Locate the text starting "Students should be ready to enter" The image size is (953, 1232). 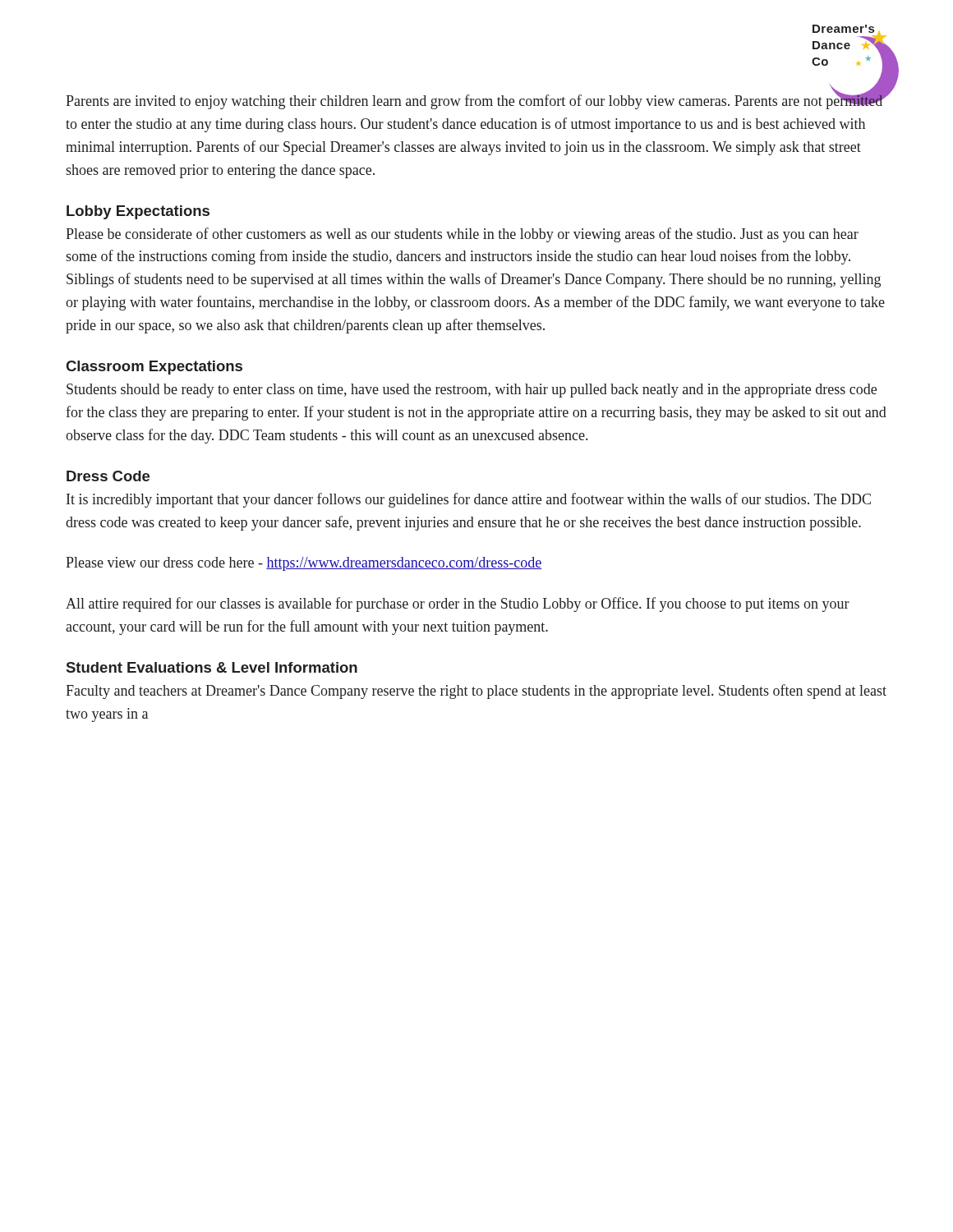point(476,413)
